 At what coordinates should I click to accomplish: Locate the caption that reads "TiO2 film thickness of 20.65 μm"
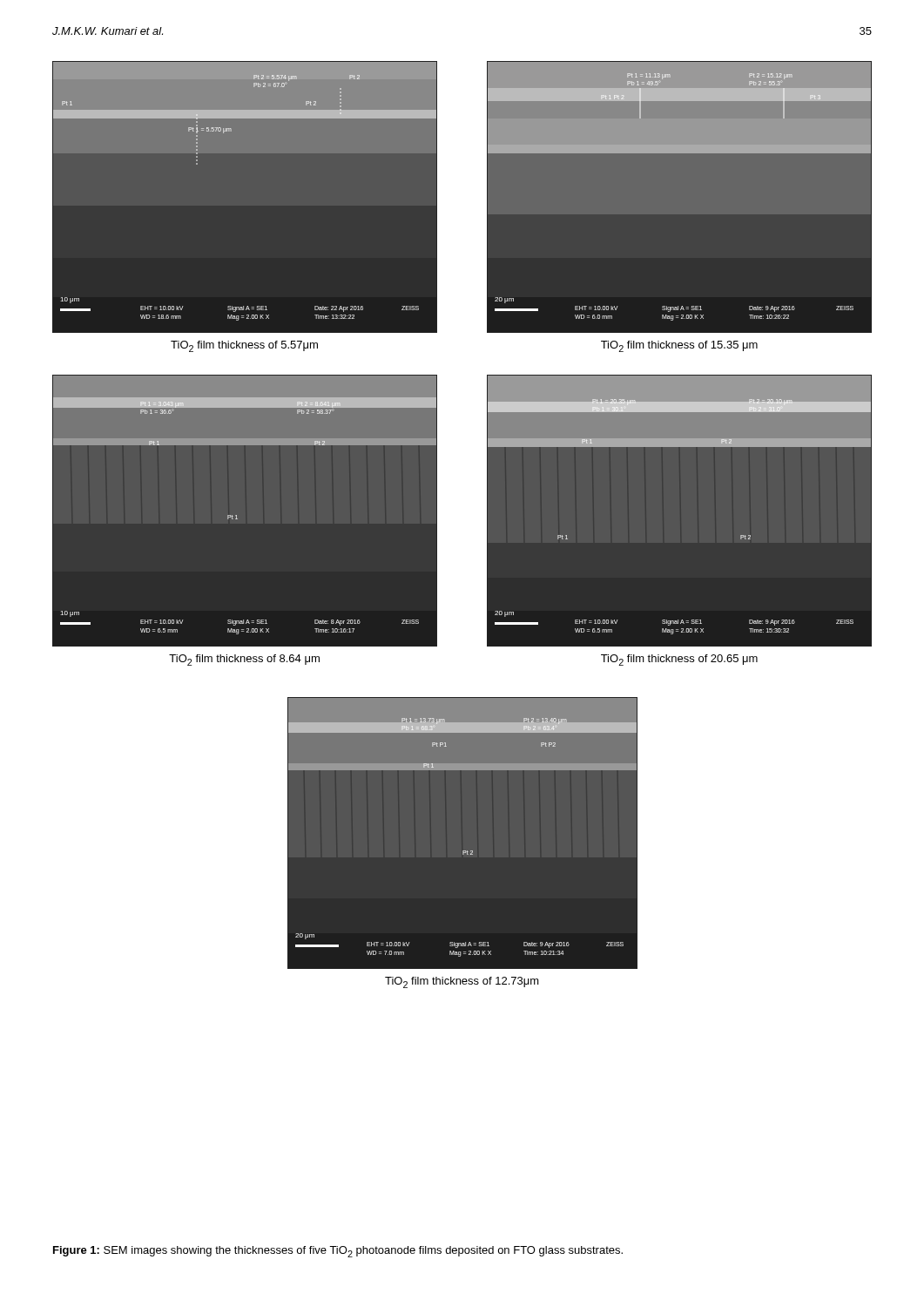click(x=679, y=659)
